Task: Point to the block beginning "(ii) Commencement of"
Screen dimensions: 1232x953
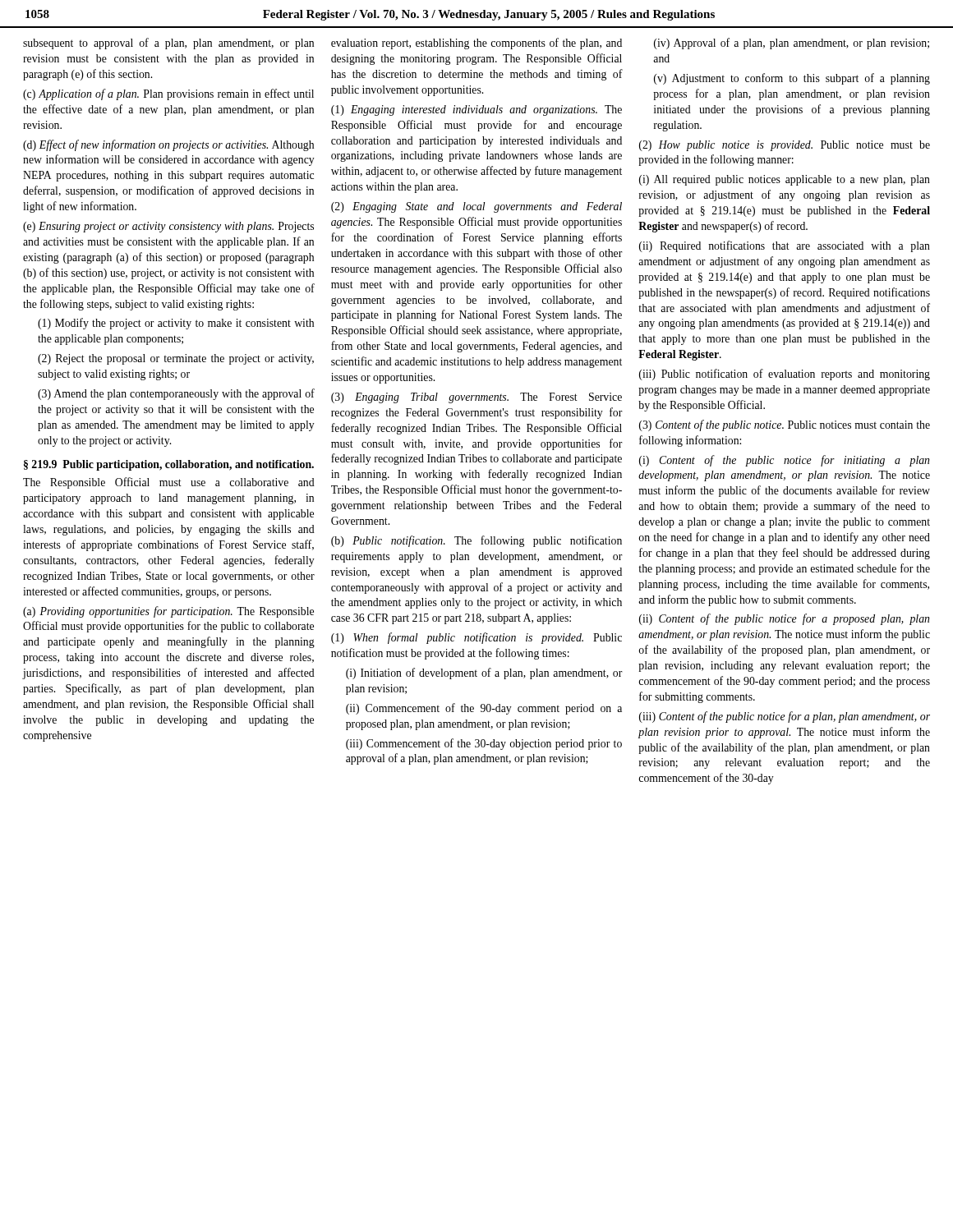Action: [x=484, y=717]
